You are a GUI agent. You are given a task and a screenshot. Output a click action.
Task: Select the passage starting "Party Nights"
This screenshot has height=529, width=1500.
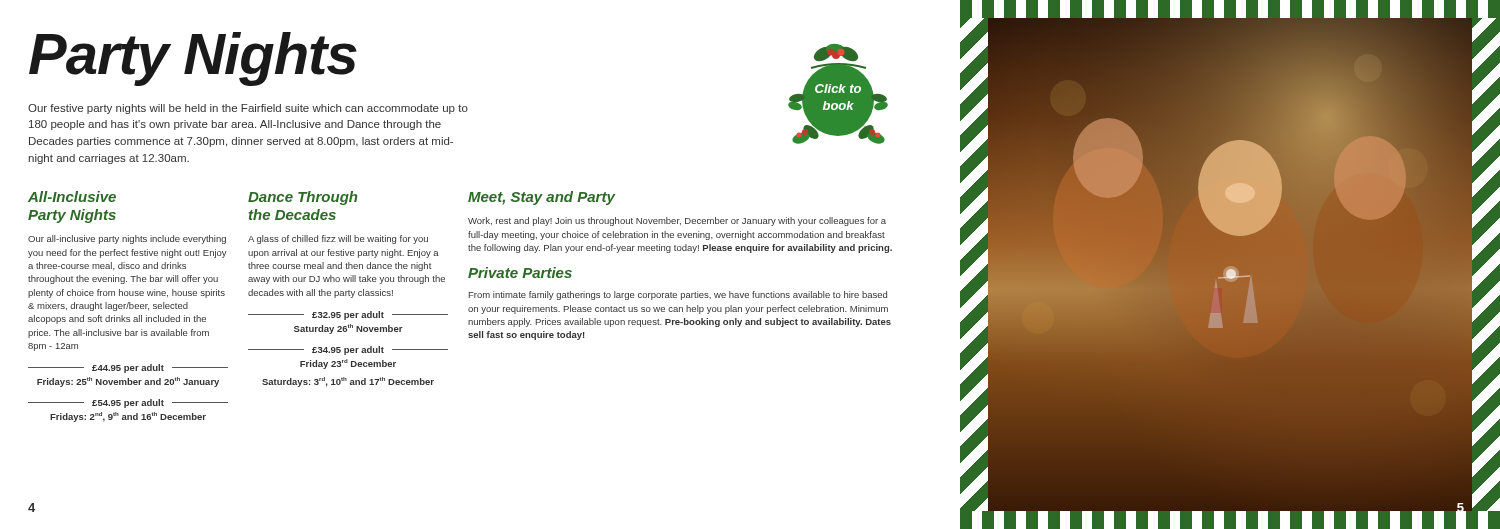[x=228, y=58]
